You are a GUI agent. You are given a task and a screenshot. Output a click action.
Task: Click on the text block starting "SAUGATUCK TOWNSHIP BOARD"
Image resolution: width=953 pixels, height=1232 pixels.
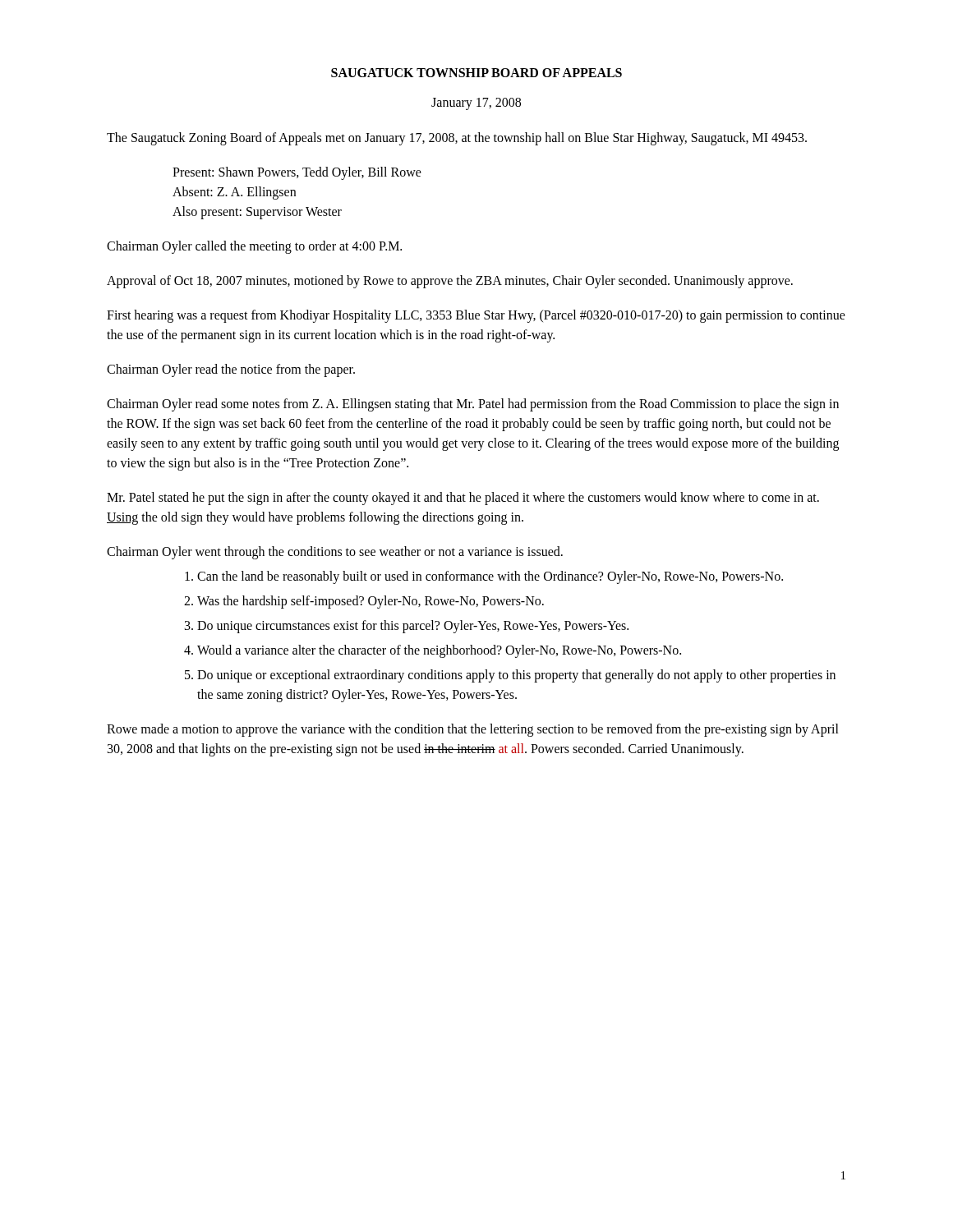tap(476, 73)
